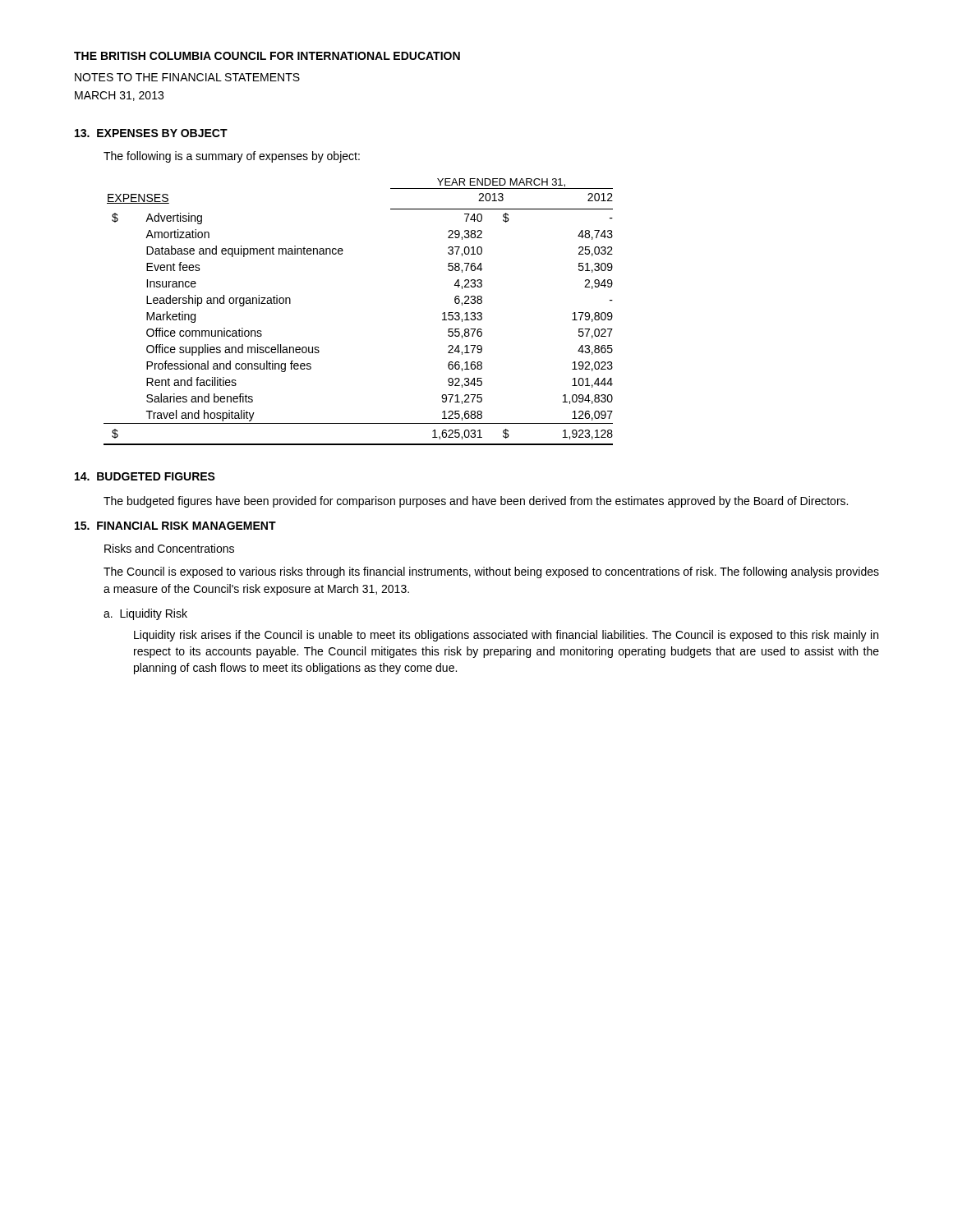Locate the block of text that opens with "The following is a"
This screenshot has height=1232, width=953.
tap(232, 156)
